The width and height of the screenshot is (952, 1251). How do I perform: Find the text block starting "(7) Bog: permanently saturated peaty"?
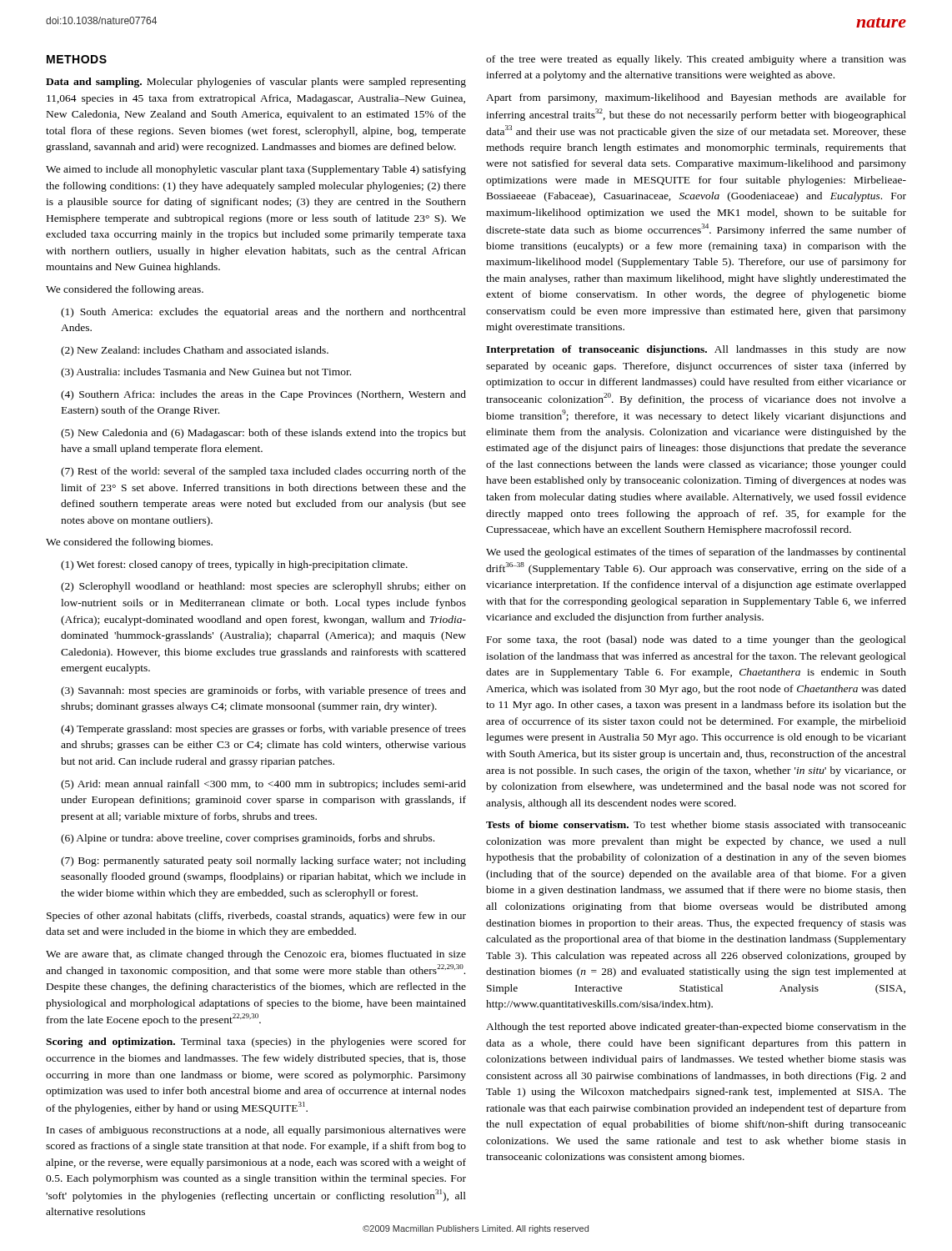pyautogui.click(x=263, y=877)
